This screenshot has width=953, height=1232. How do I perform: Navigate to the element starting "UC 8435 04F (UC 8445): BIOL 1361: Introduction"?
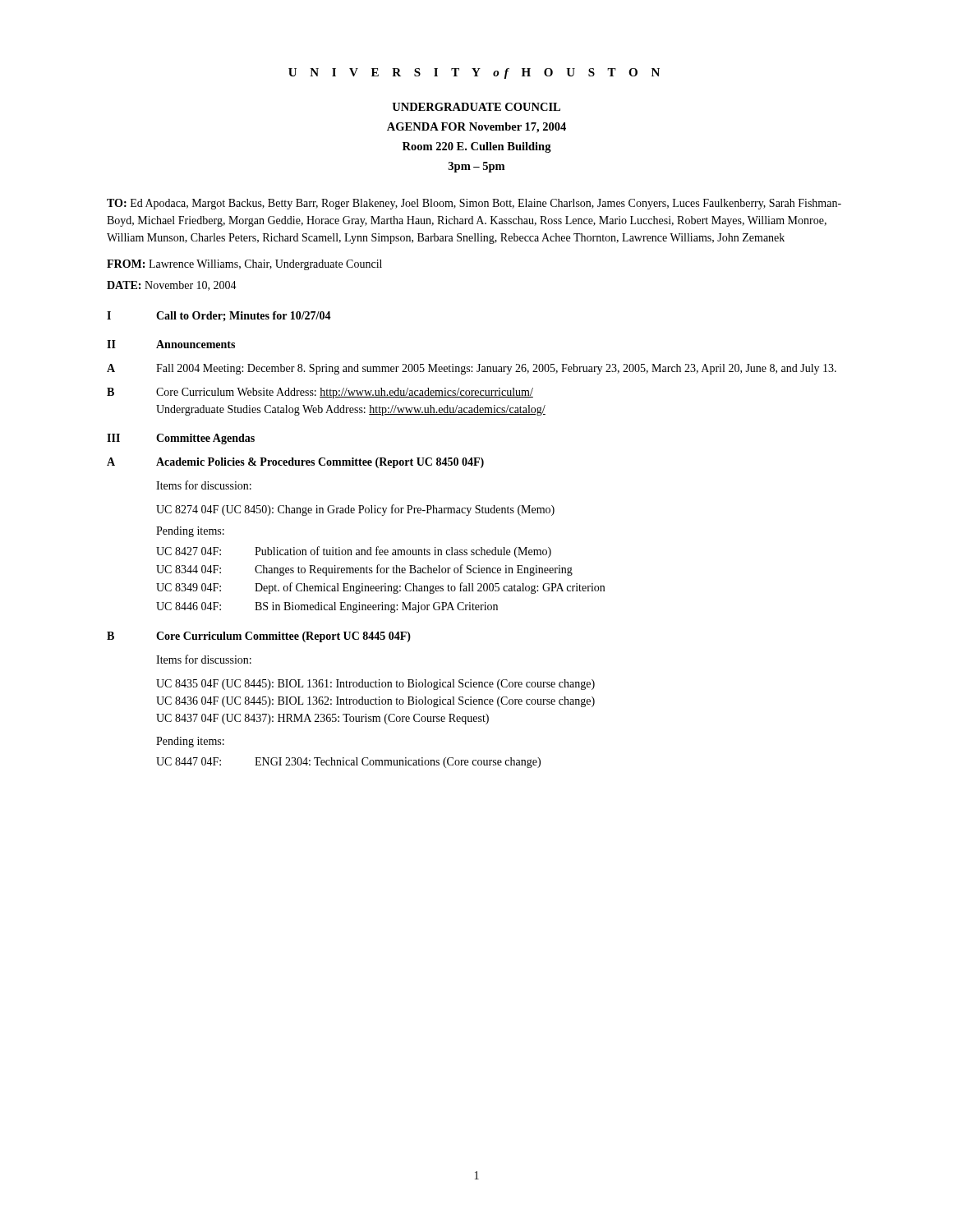tap(375, 701)
